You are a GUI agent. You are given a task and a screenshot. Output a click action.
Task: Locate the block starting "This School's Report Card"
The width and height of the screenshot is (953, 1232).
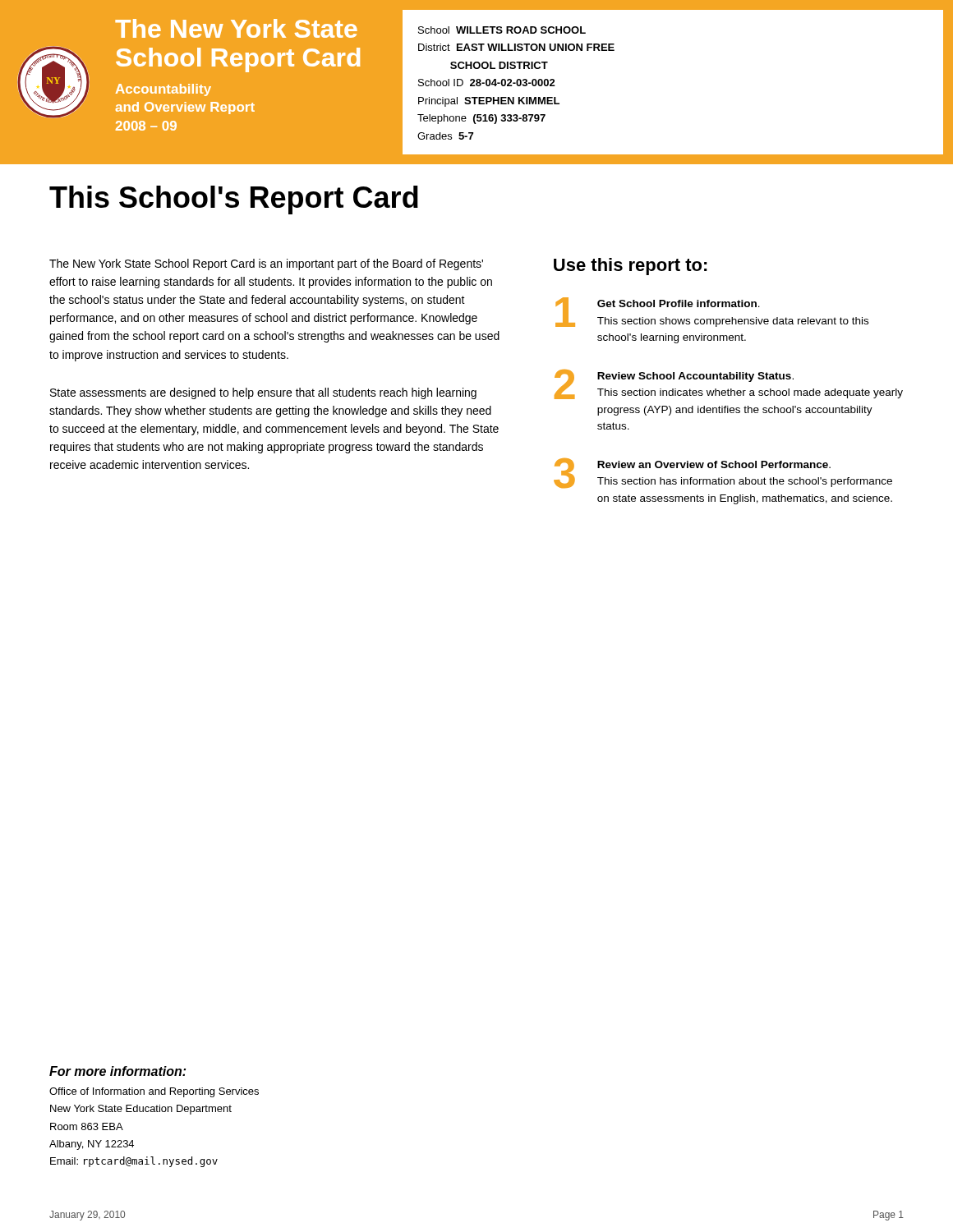click(234, 198)
